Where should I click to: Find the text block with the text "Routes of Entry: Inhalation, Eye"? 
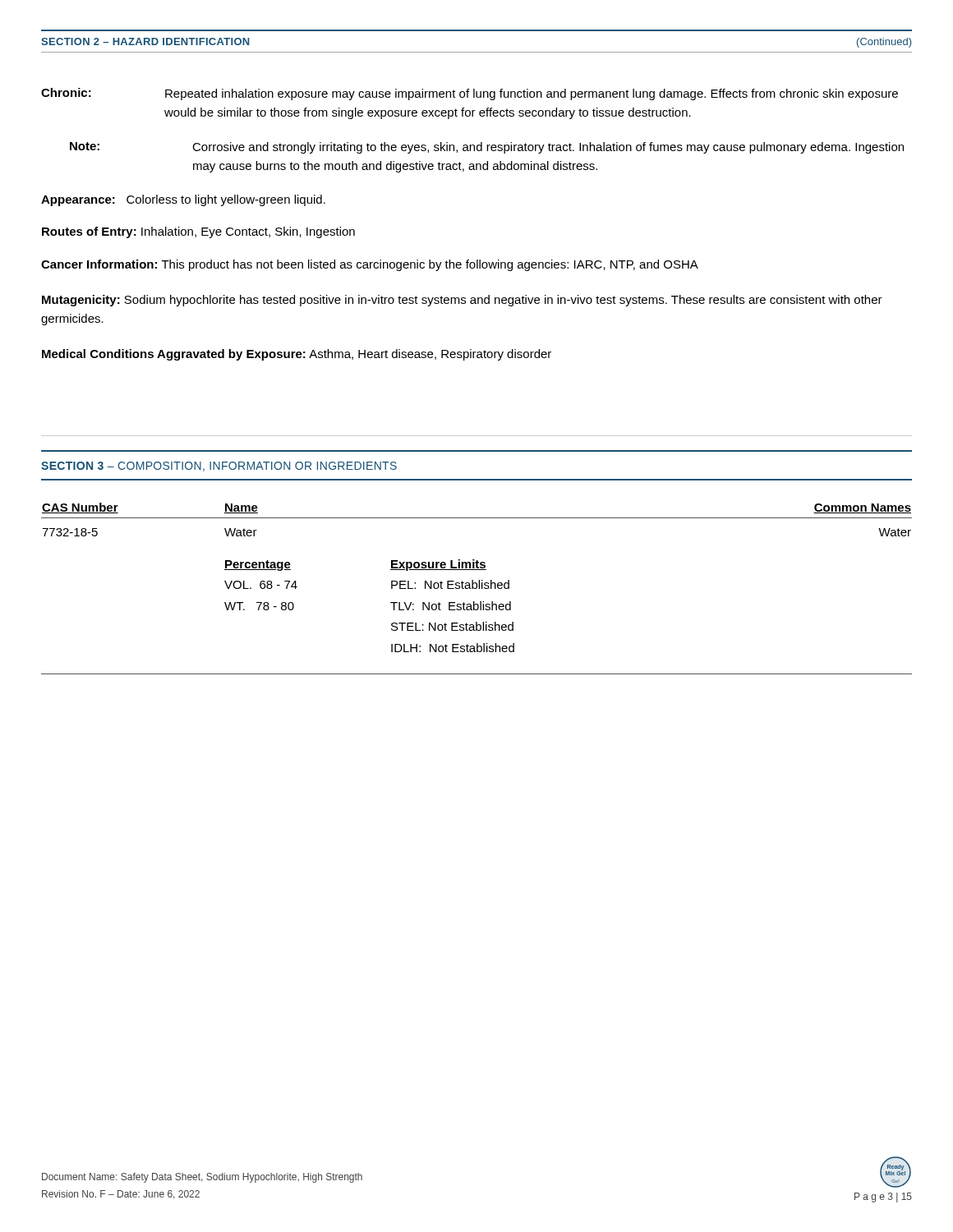(198, 231)
